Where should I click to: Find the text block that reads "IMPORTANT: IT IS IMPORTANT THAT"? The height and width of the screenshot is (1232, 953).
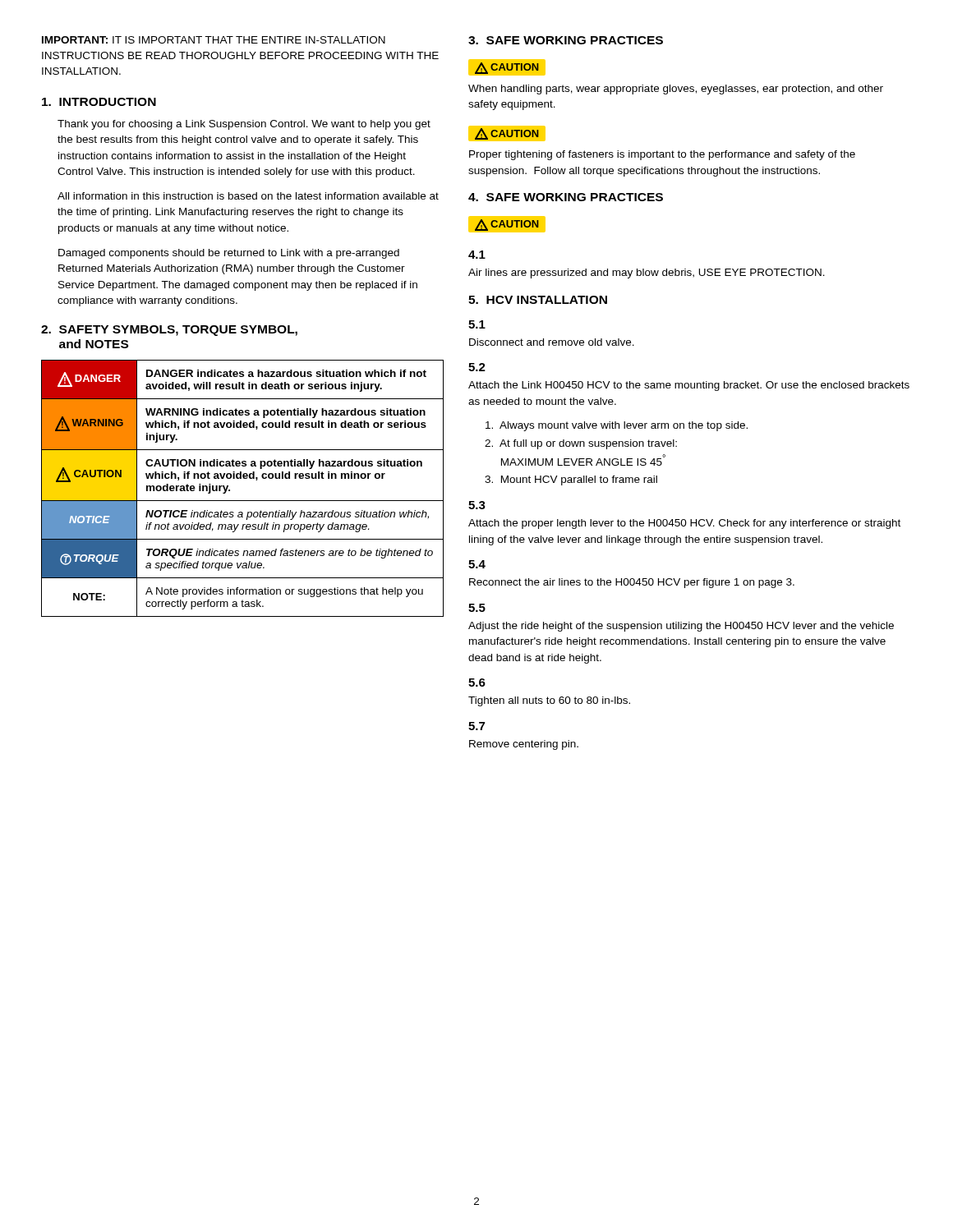tap(240, 55)
